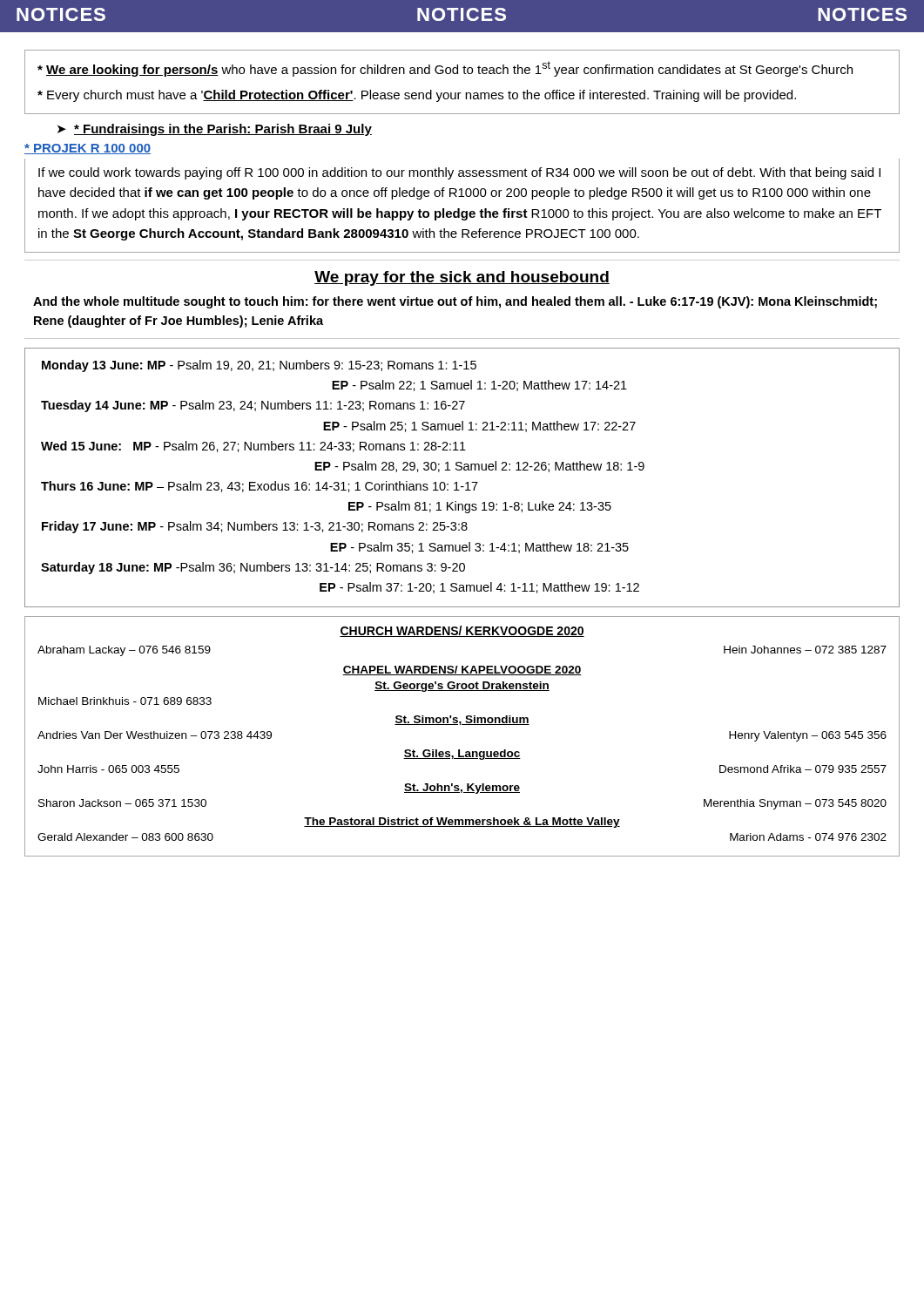Viewport: 924px width, 1307px height.
Task: Click on the table containing "CHURCH WARDENS/ KERKVOOGDE"
Action: pos(462,736)
